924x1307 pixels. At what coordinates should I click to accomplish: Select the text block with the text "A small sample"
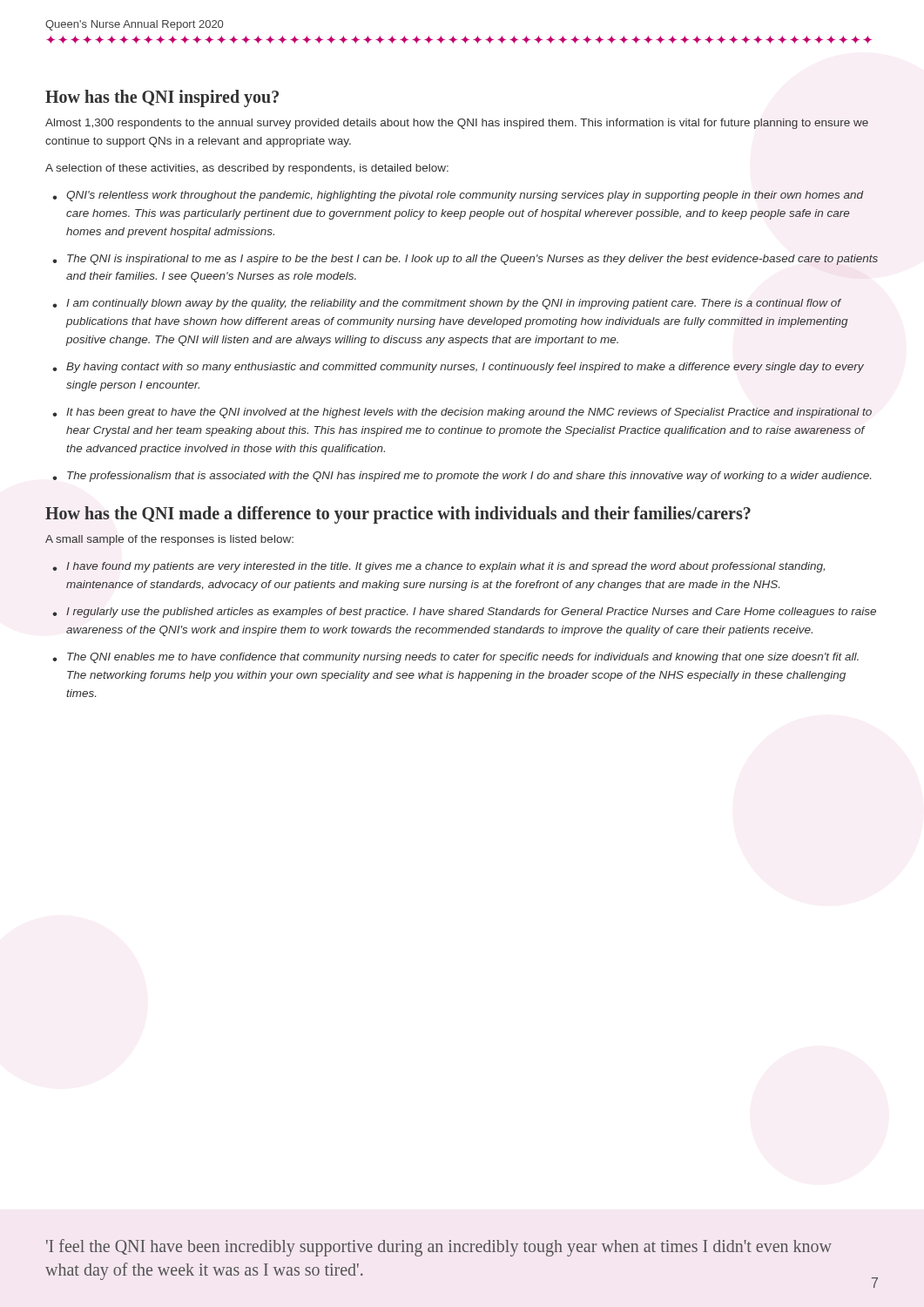[170, 539]
